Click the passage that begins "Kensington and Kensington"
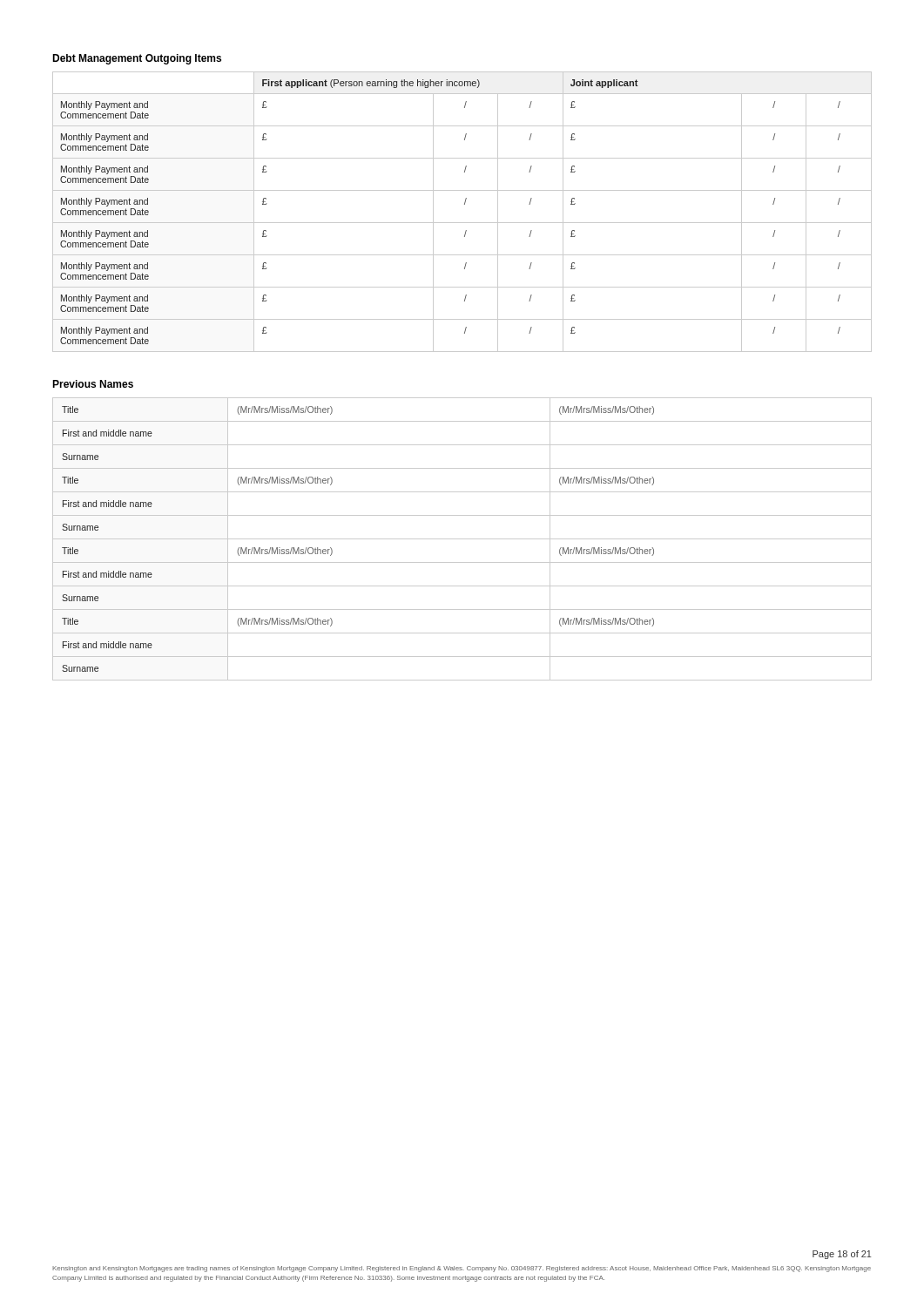Screen dimensions: 1307x924 462,1273
